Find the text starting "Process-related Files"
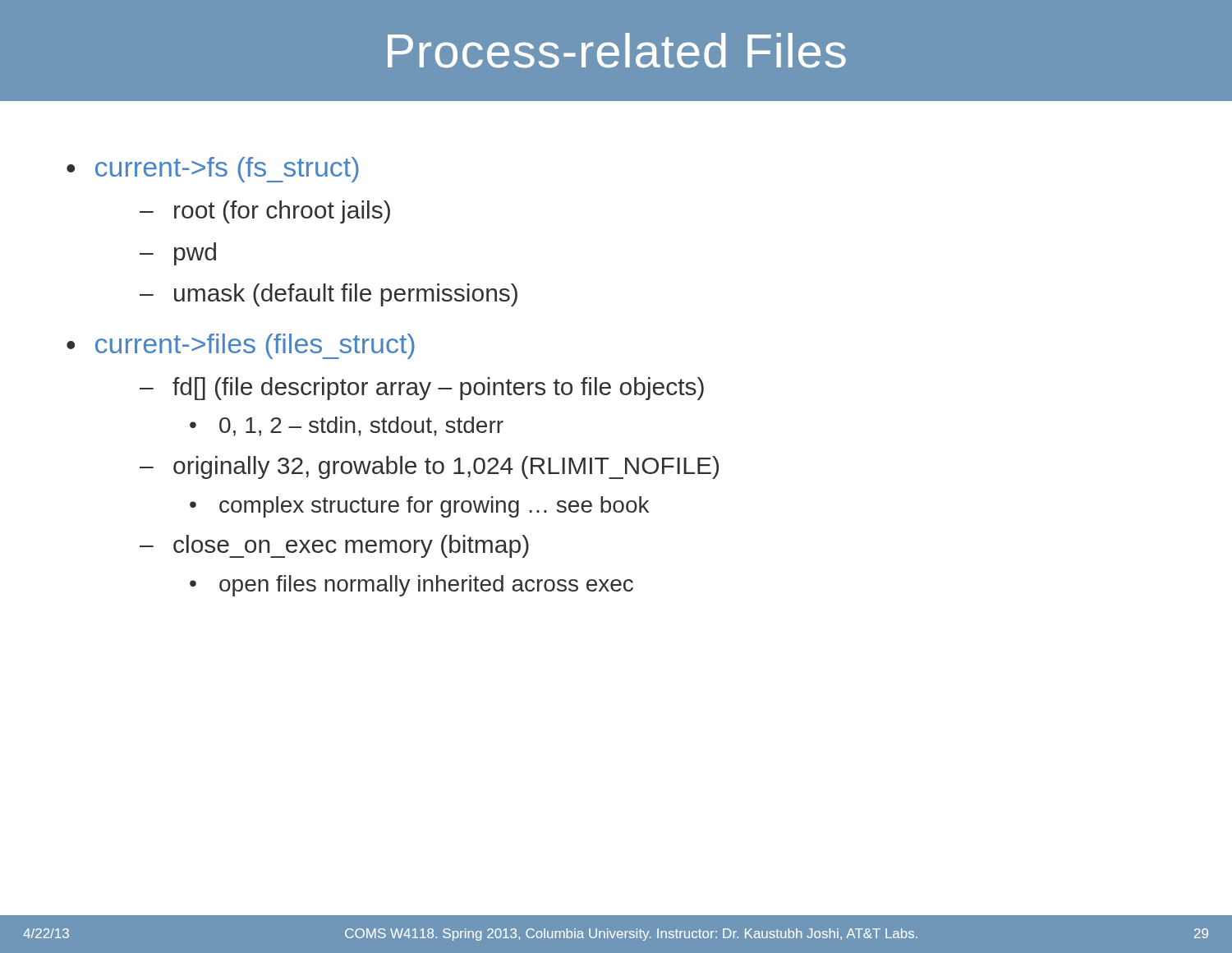This screenshot has height=953, width=1232. [x=616, y=51]
